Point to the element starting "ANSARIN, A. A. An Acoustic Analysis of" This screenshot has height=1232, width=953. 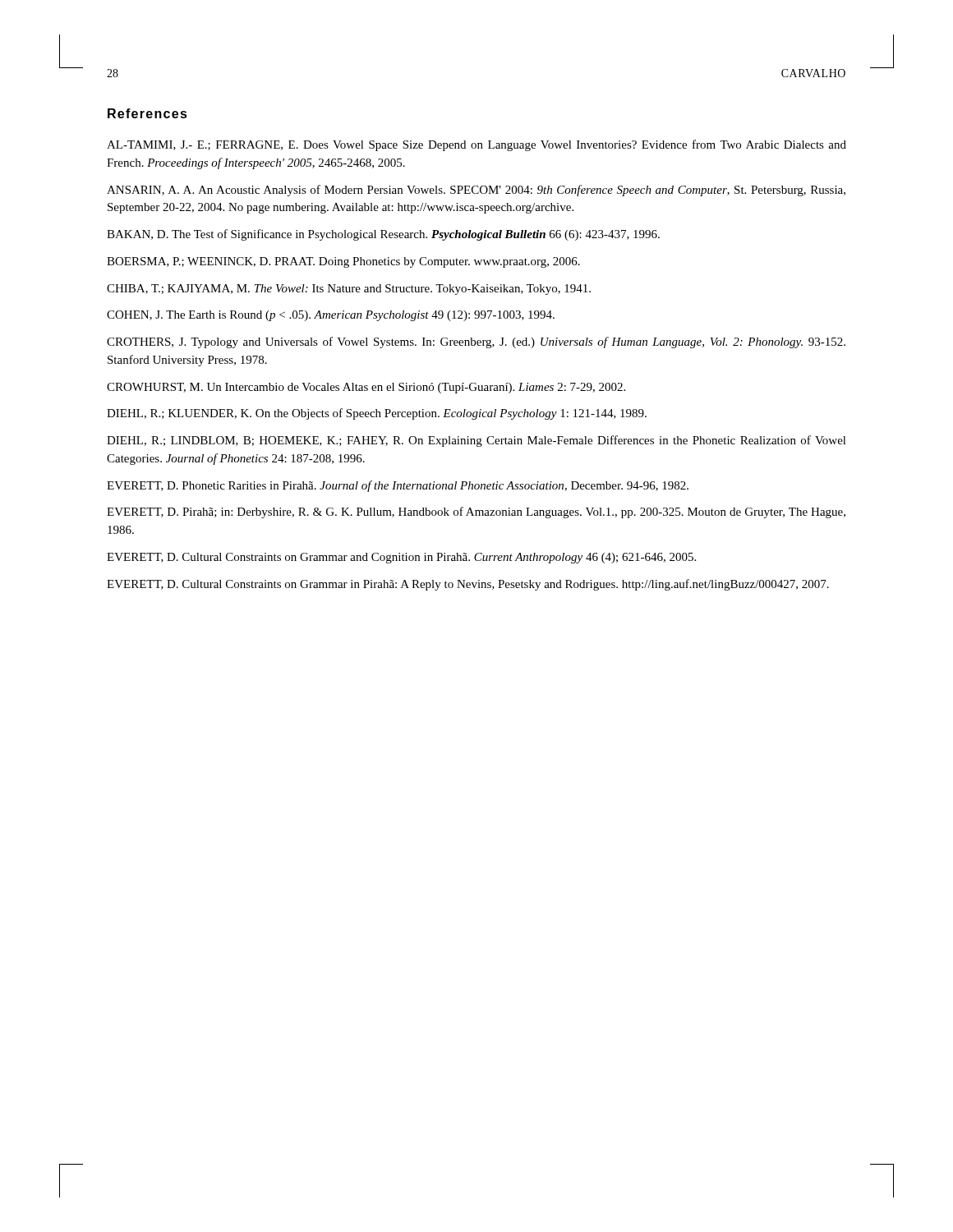coord(476,198)
